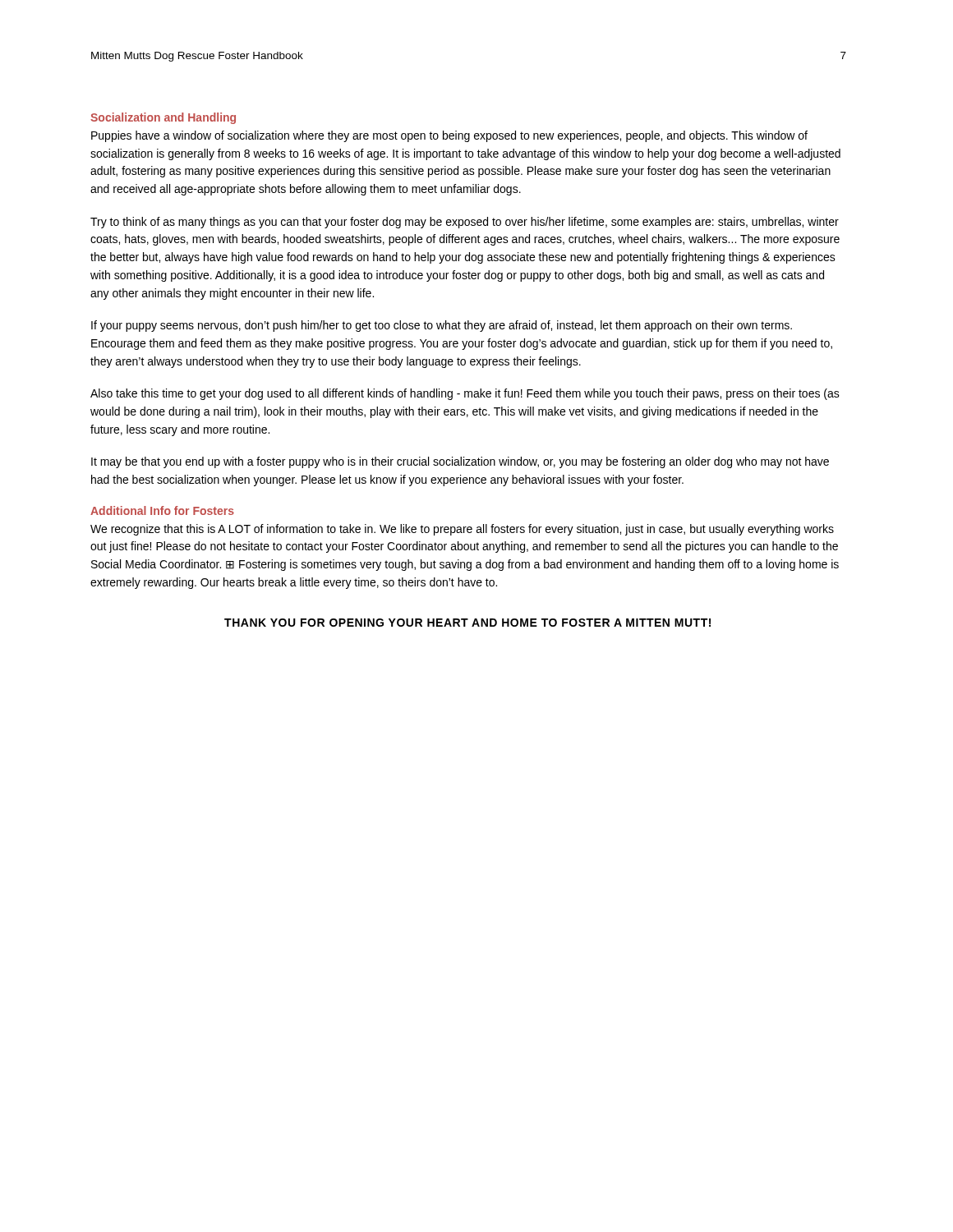Select the element starting "Socialization and Handling"
This screenshot has width=953, height=1232.
click(164, 117)
